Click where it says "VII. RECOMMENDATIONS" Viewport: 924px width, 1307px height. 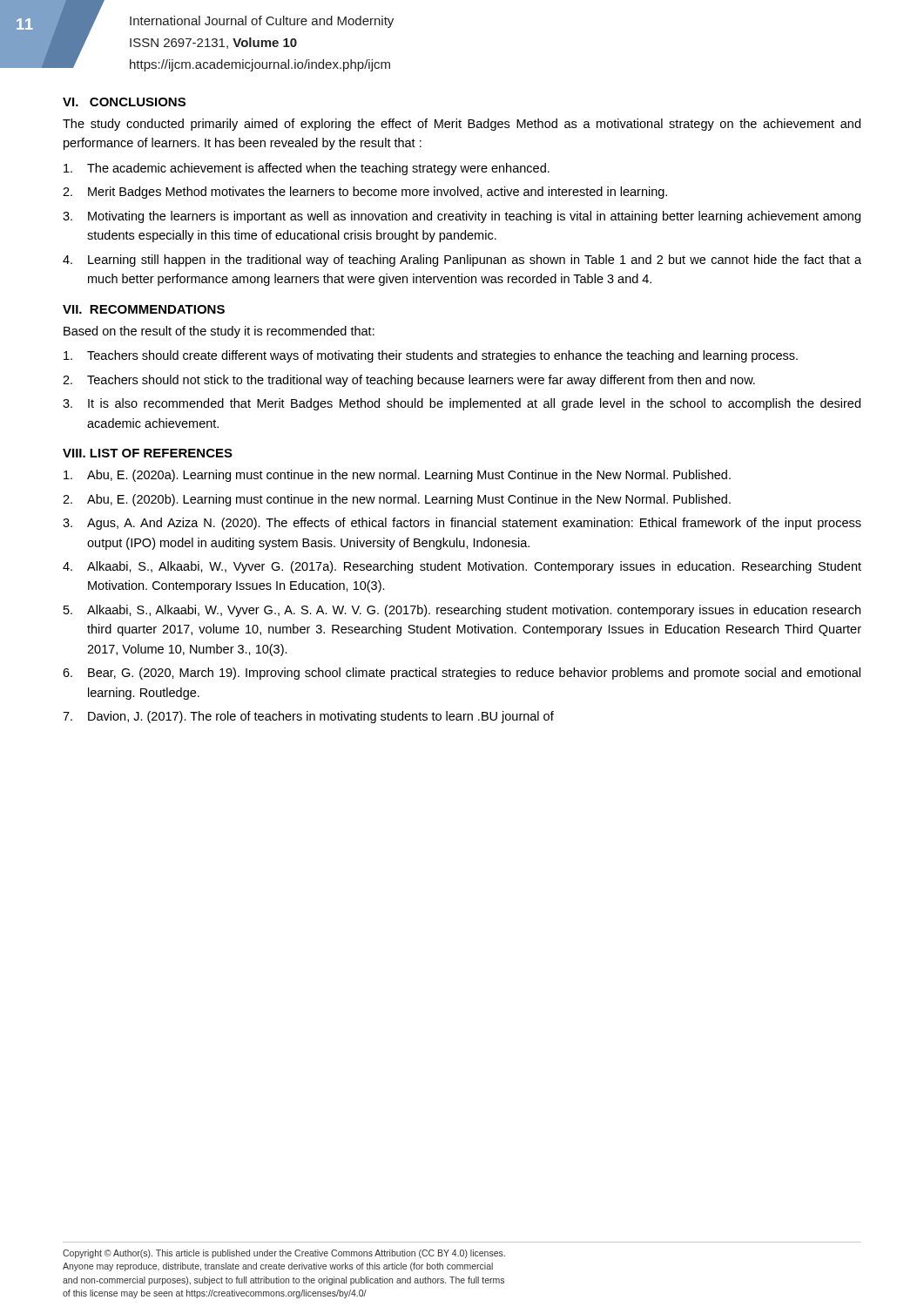coord(144,309)
